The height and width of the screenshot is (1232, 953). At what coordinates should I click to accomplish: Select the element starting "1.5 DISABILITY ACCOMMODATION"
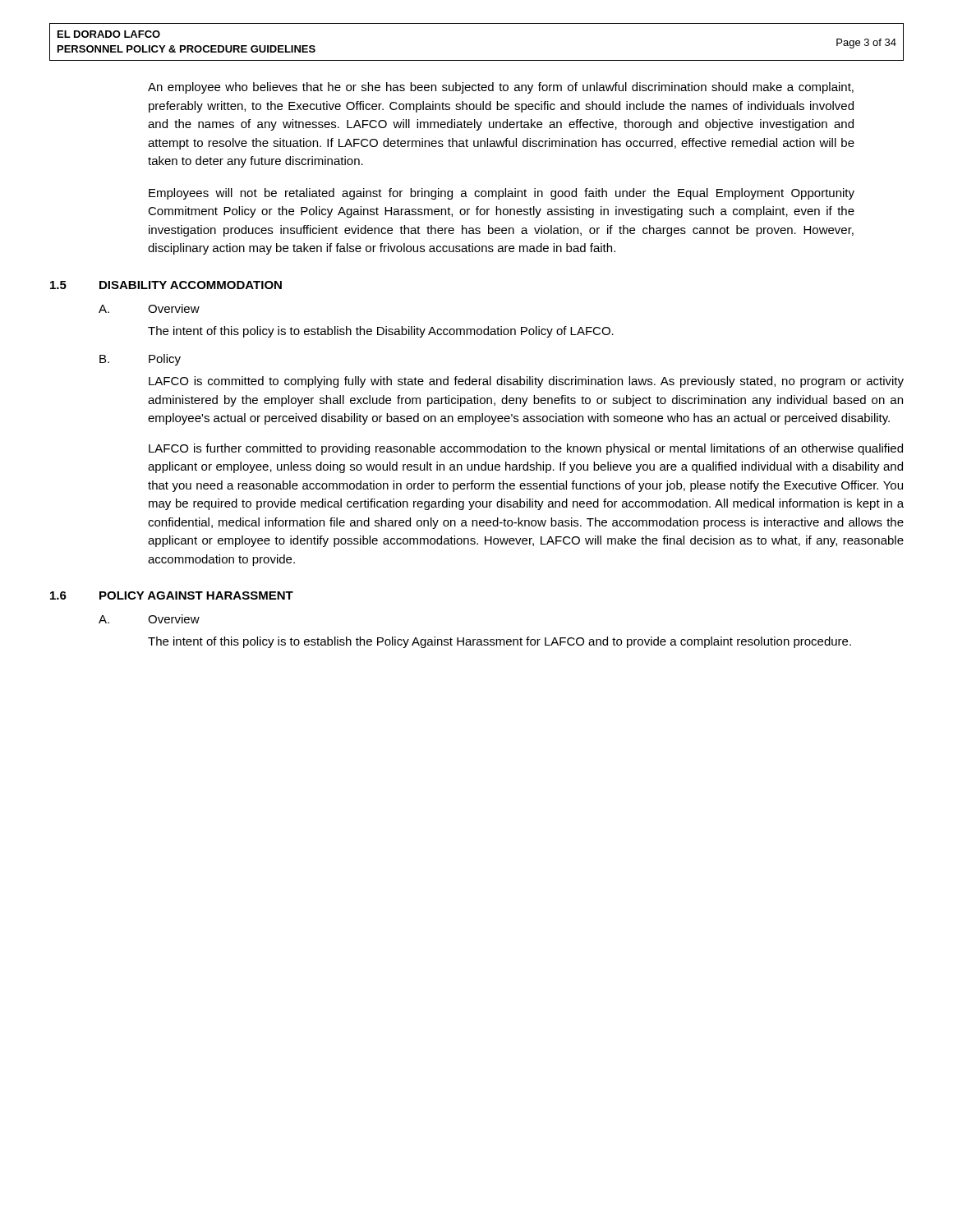[166, 284]
